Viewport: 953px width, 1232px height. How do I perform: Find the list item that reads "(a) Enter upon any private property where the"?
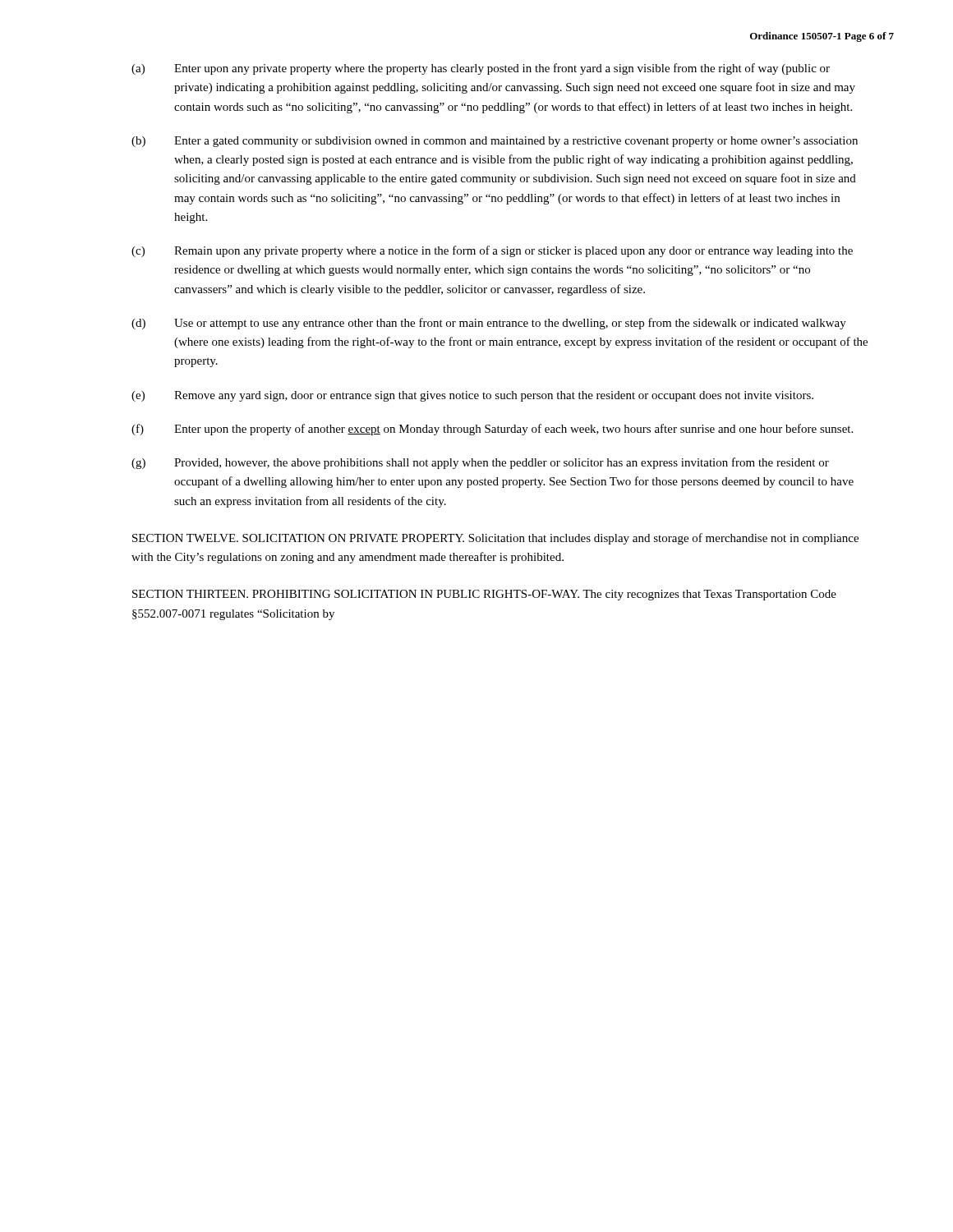click(x=501, y=88)
